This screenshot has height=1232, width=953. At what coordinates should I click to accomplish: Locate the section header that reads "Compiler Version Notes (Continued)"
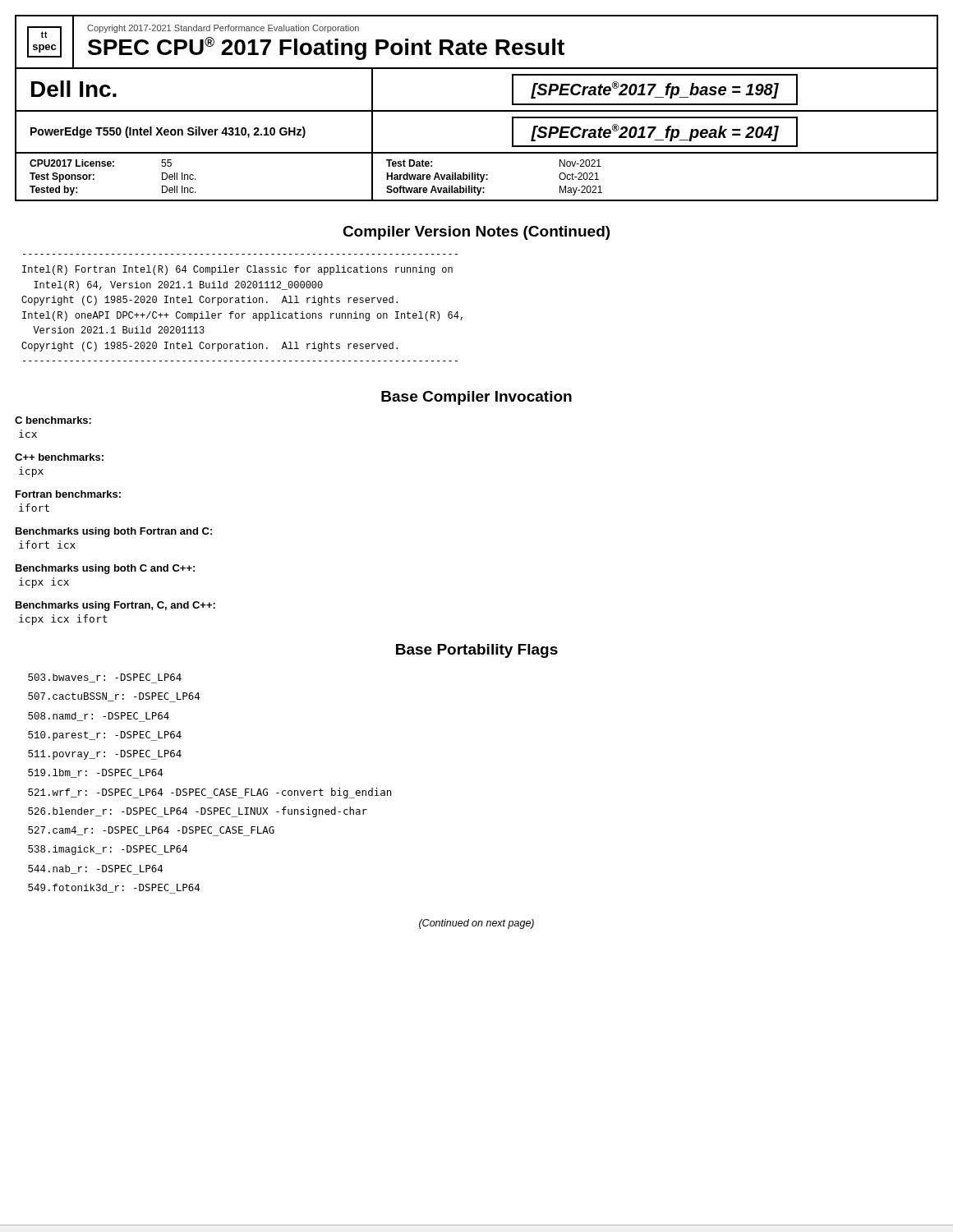476,231
